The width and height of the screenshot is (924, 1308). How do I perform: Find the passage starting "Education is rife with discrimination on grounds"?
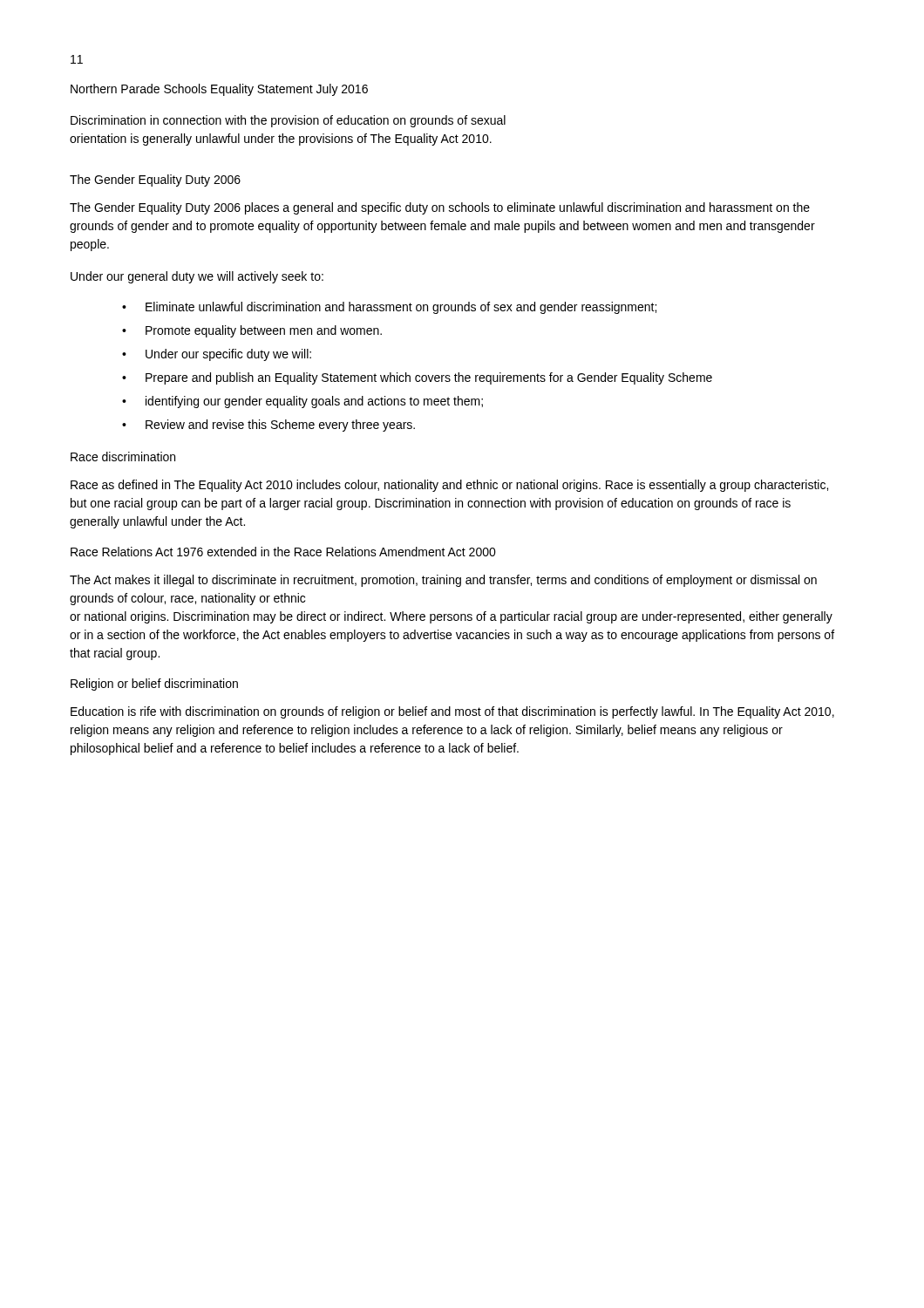(x=452, y=730)
